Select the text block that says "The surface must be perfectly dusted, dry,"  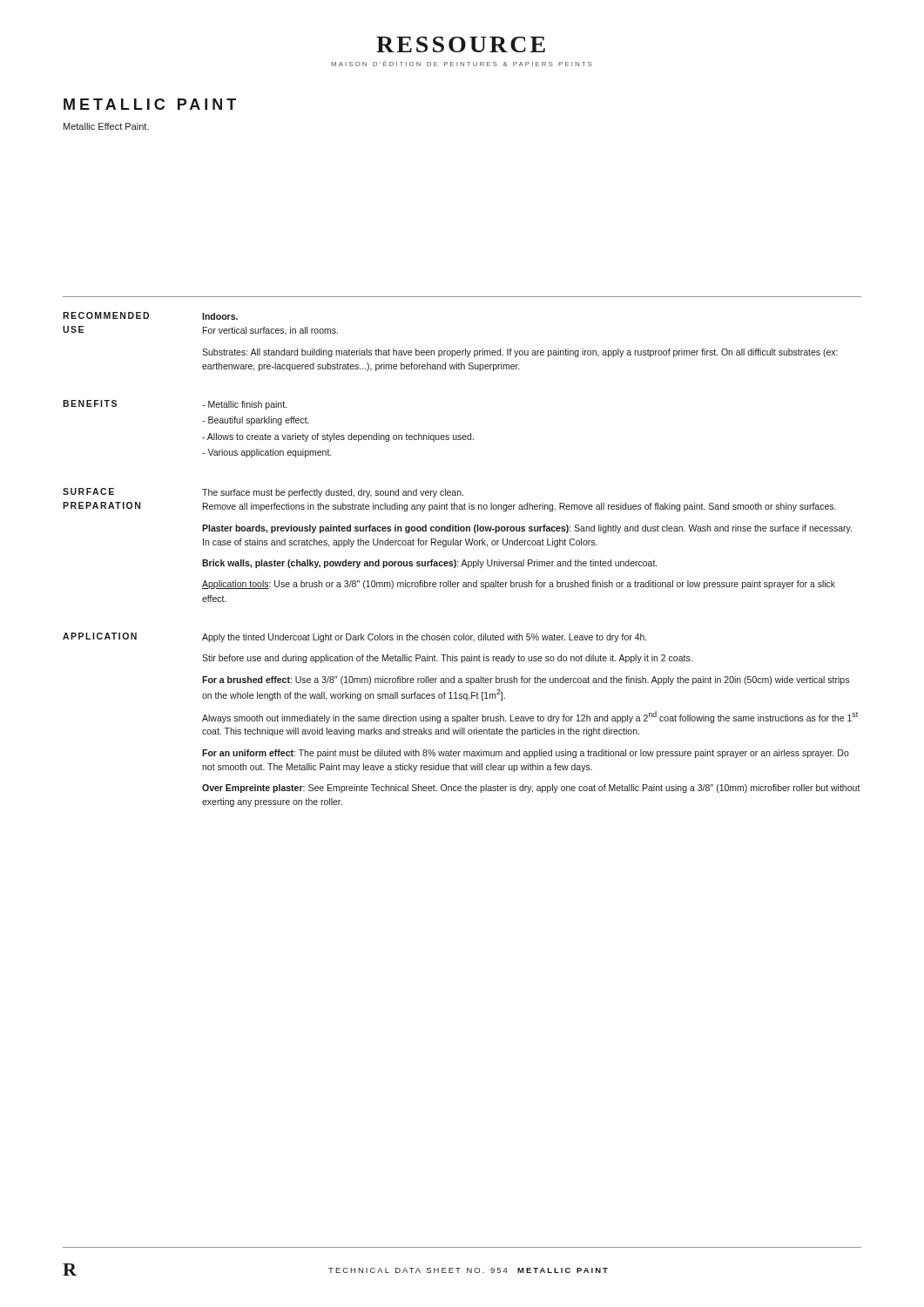click(x=519, y=500)
